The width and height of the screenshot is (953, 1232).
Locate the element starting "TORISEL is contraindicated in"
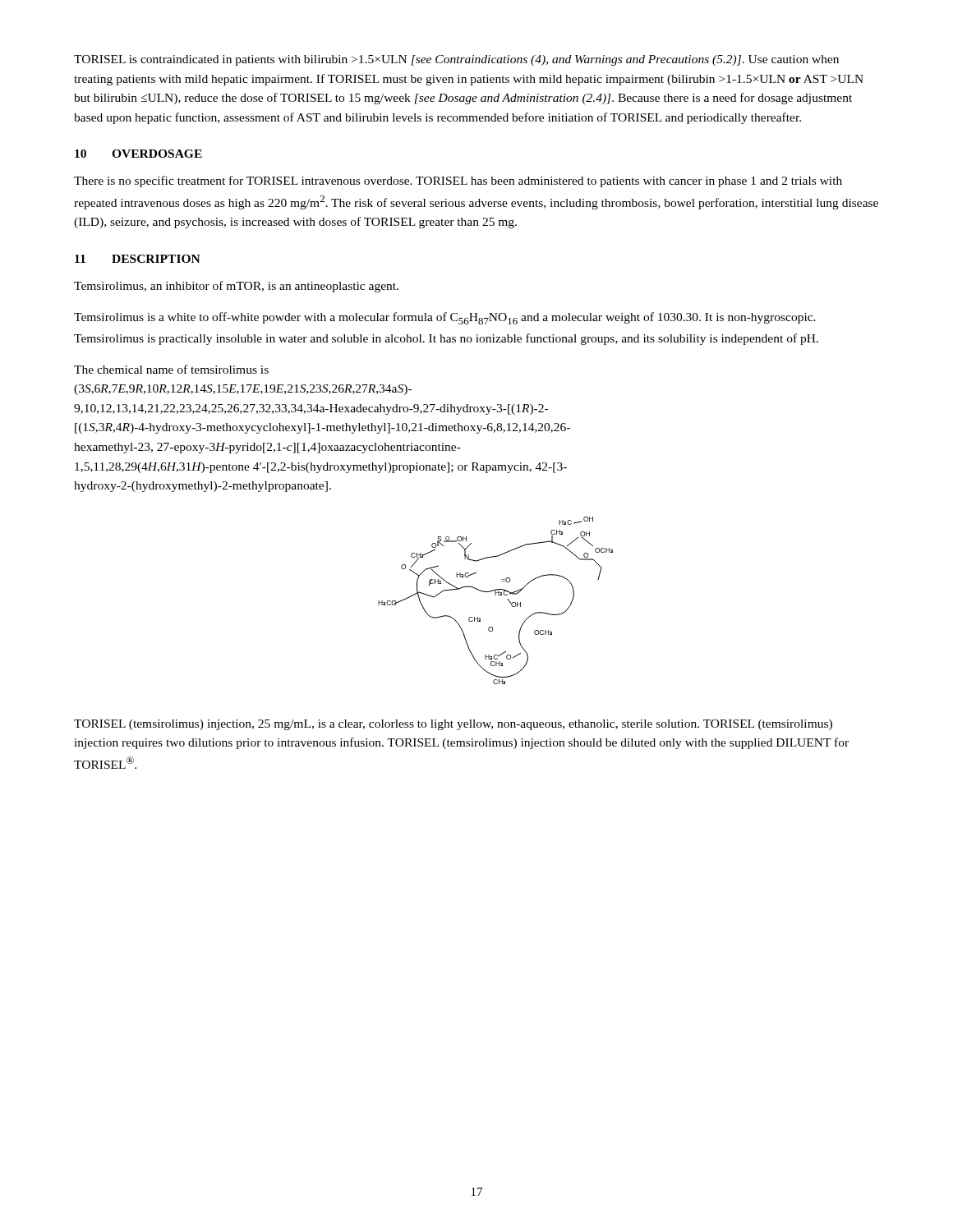click(469, 88)
